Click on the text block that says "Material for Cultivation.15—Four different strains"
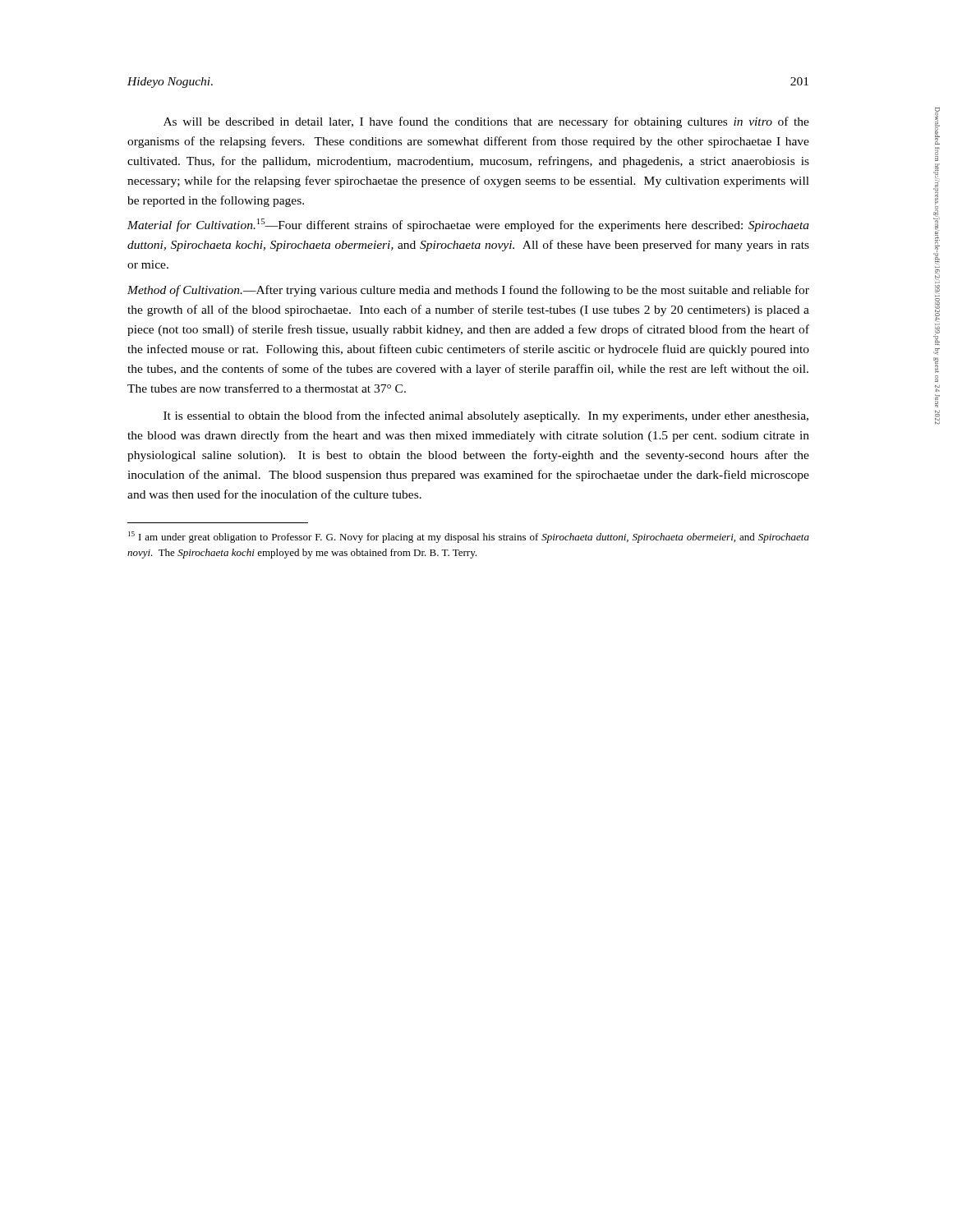This screenshot has width=953, height=1232. pyautogui.click(x=468, y=245)
